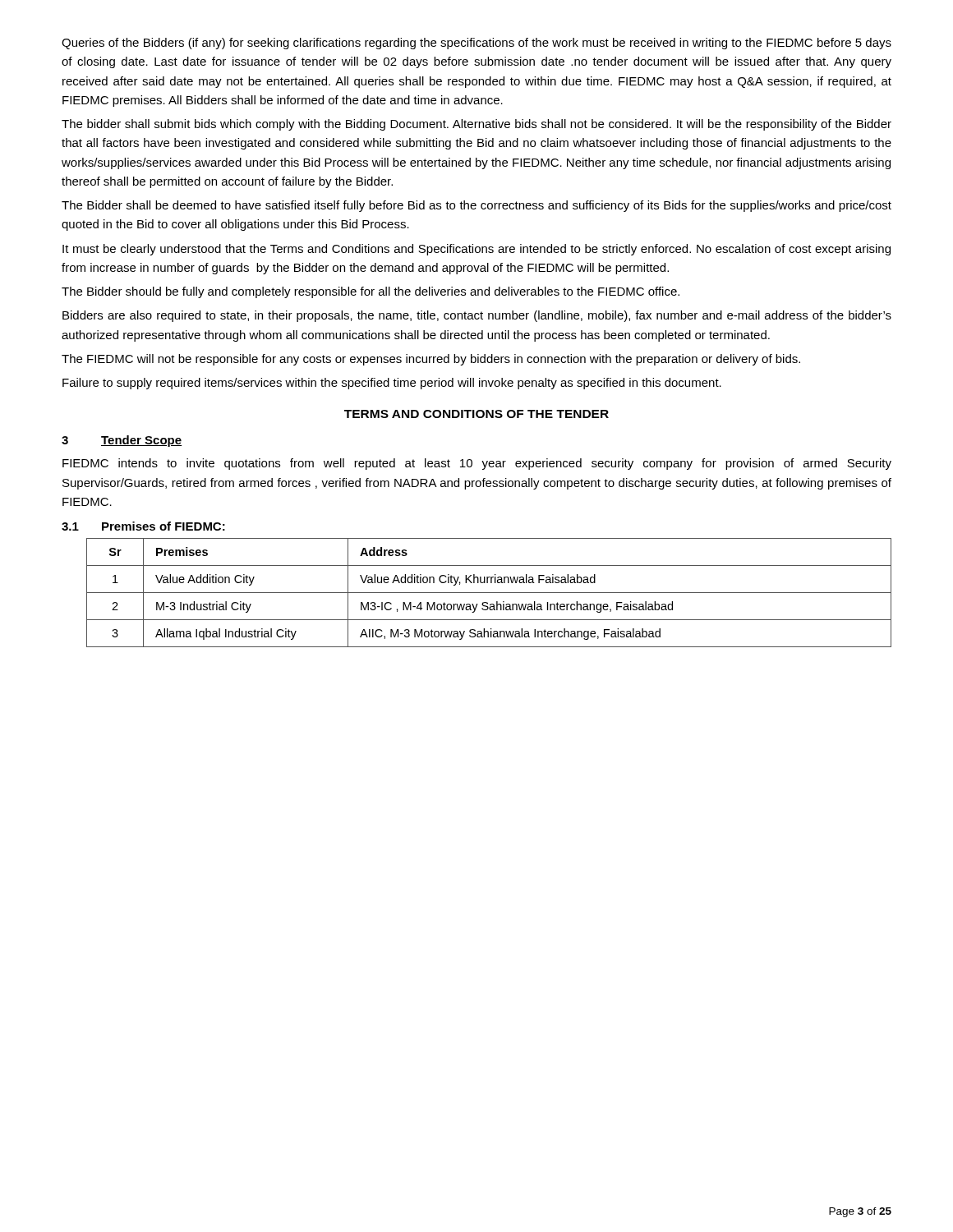Find the text block containing "The Bidder shall be deemed to"
The height and width of the screenshot is (1232, 953).
[x=476, y=214]
